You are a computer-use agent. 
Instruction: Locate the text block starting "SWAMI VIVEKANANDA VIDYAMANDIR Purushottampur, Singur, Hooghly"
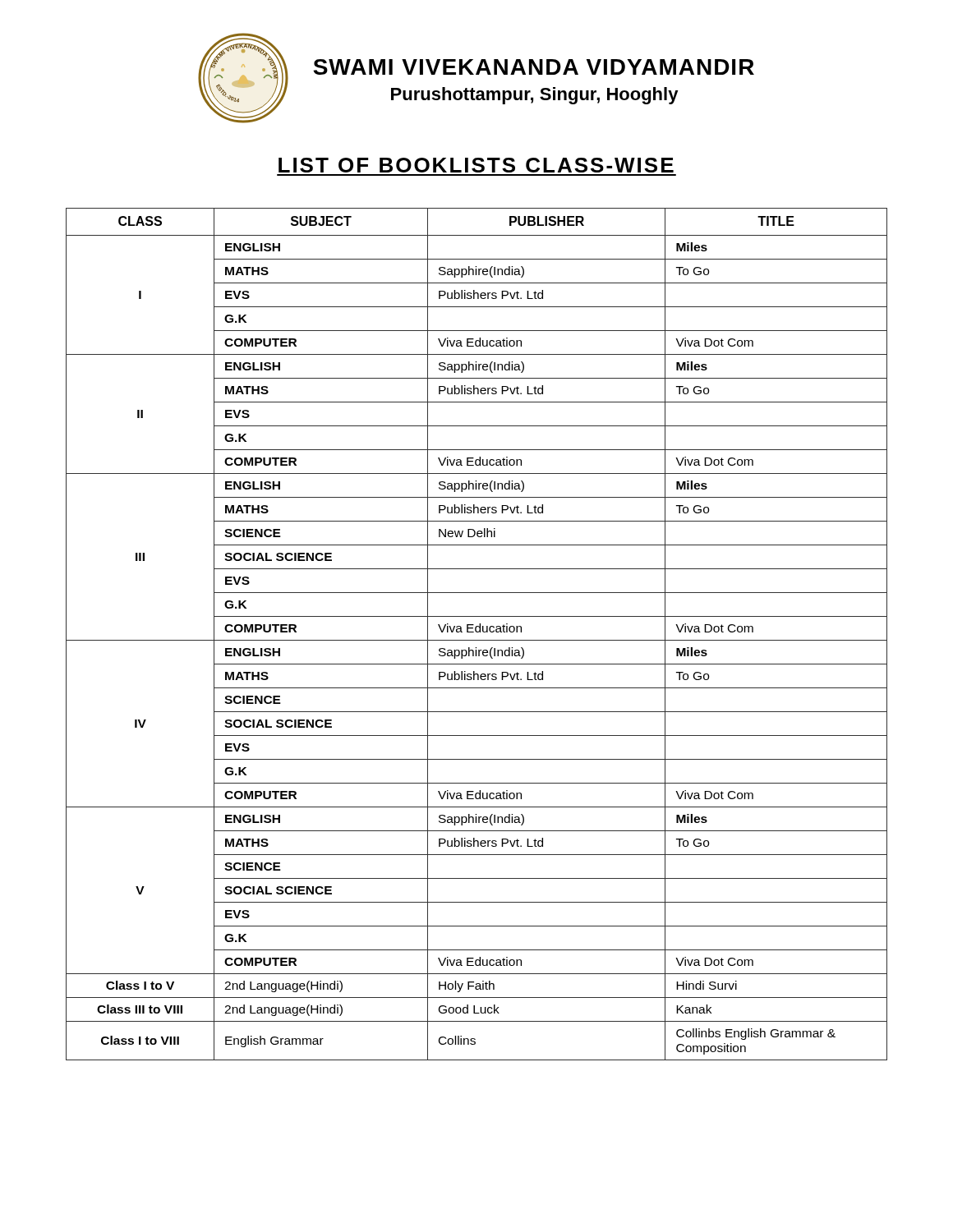click(534, 80)
